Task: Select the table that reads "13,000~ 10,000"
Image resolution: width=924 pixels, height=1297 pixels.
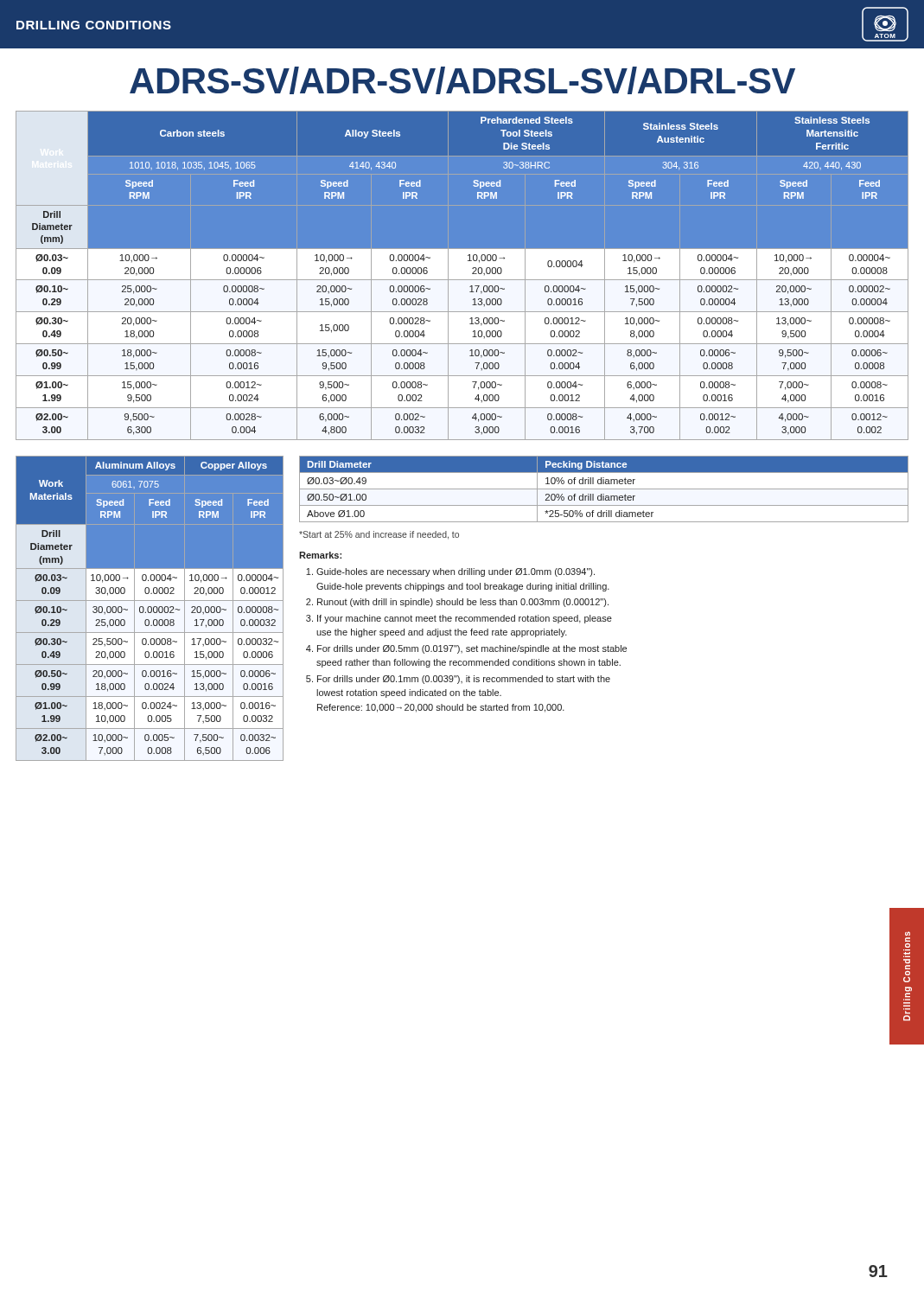Action: coord(462,275)
